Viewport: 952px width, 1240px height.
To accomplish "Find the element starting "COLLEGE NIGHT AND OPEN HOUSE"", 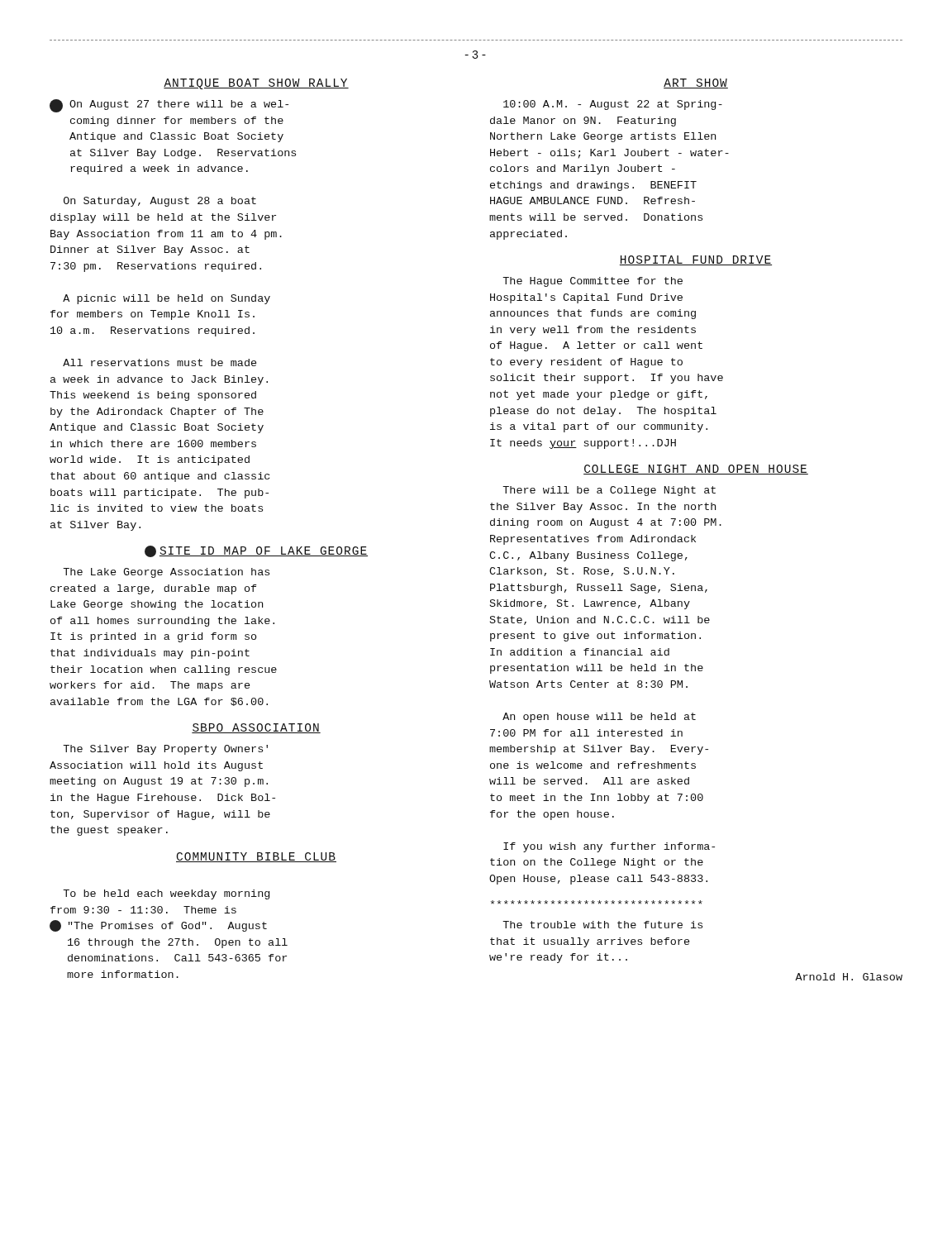I will [x=696, y=470].
